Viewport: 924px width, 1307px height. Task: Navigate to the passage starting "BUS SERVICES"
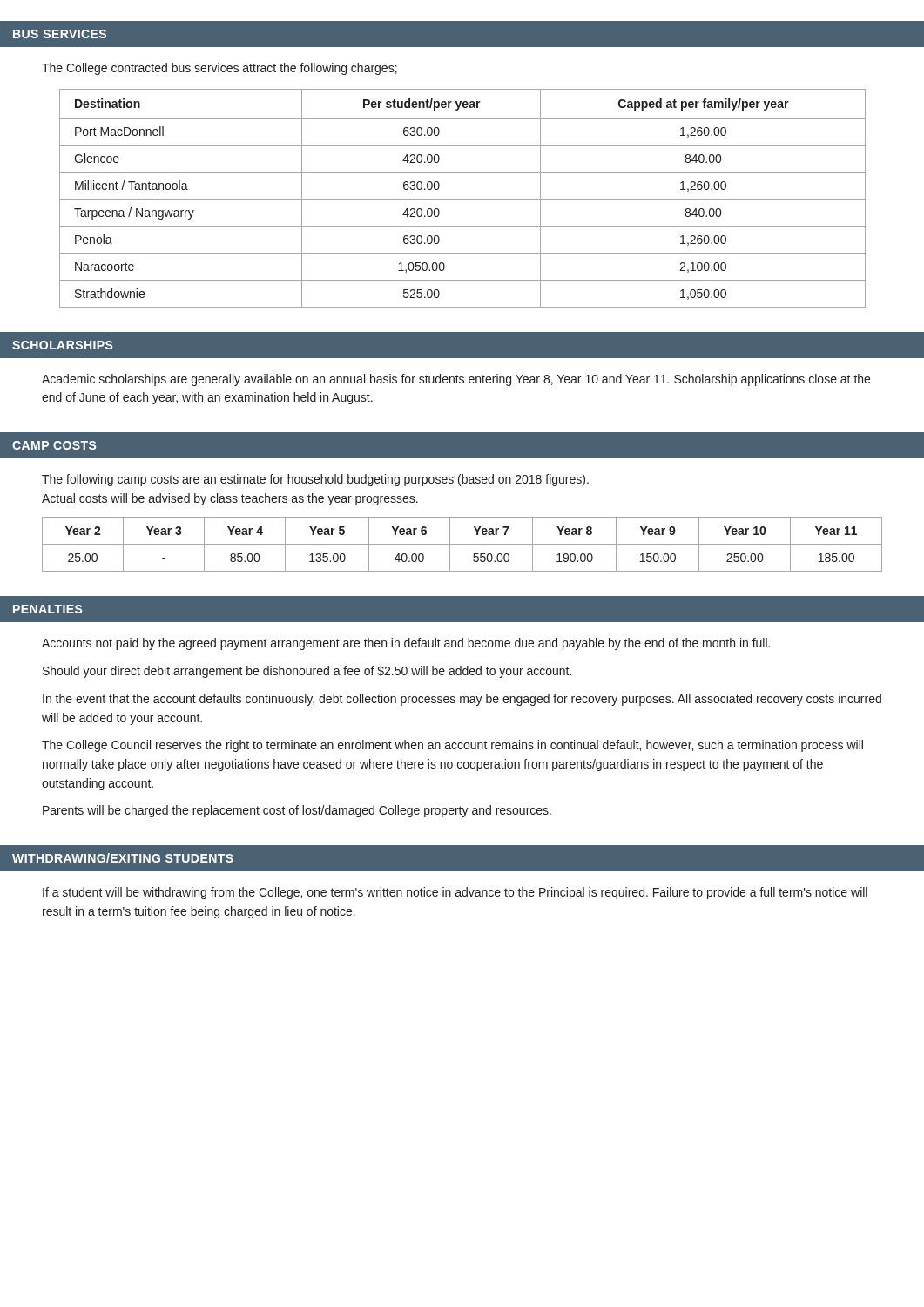point(60,34)
